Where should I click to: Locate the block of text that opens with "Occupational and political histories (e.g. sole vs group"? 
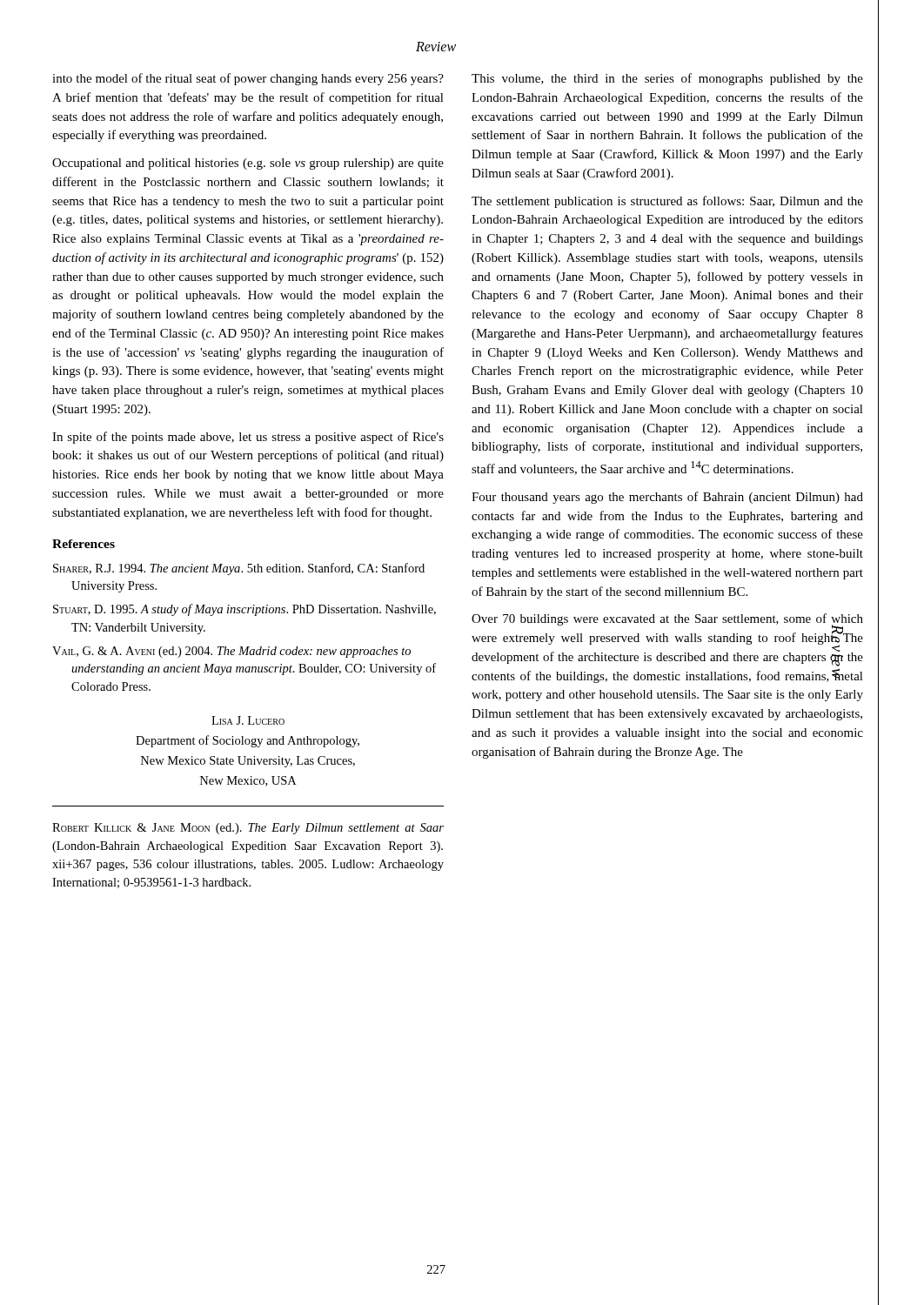click(248, 286)
